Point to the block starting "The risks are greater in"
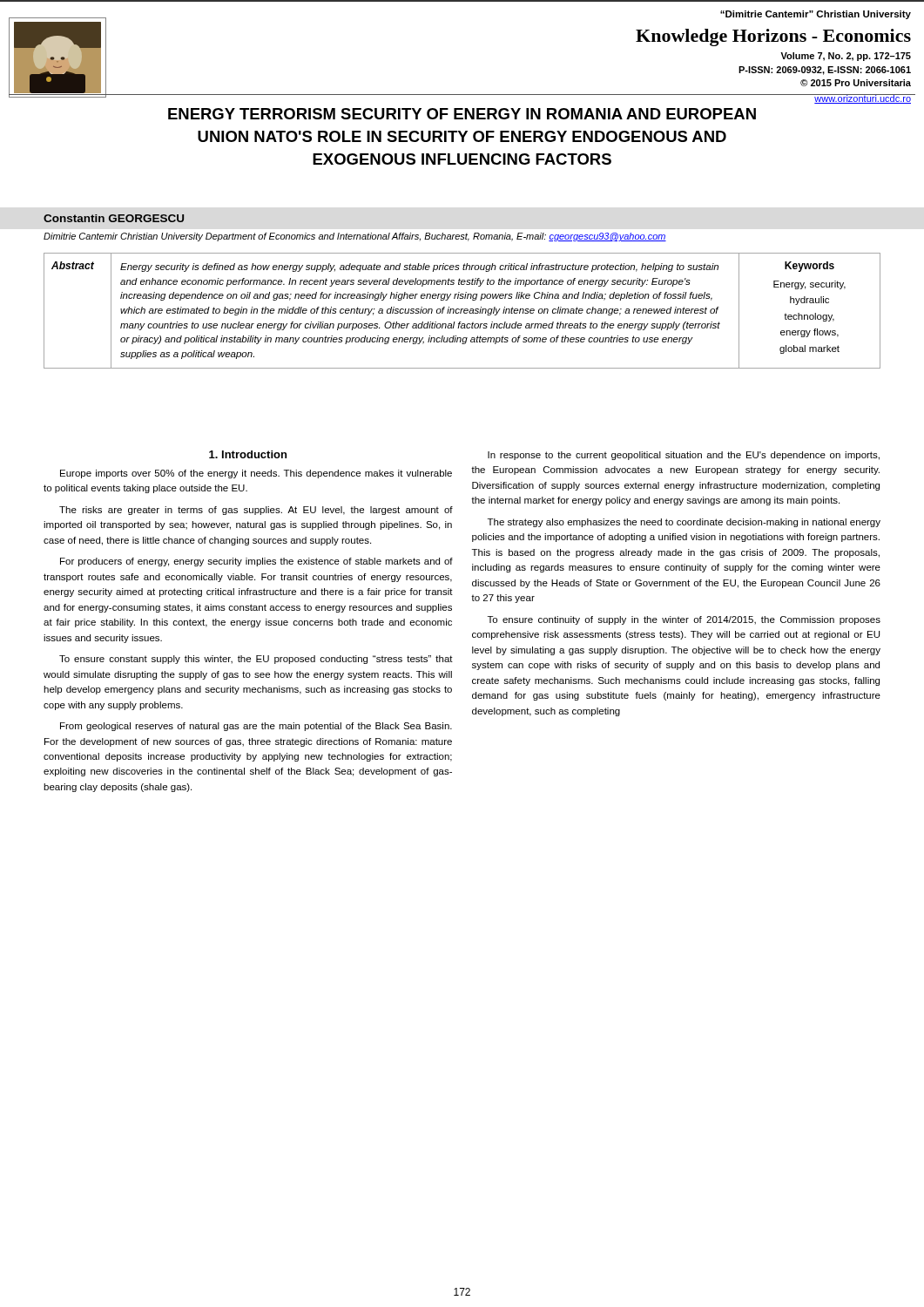The width and height of the screenshot is (924, 1307). pyautogui.click(x=248, y=525)
